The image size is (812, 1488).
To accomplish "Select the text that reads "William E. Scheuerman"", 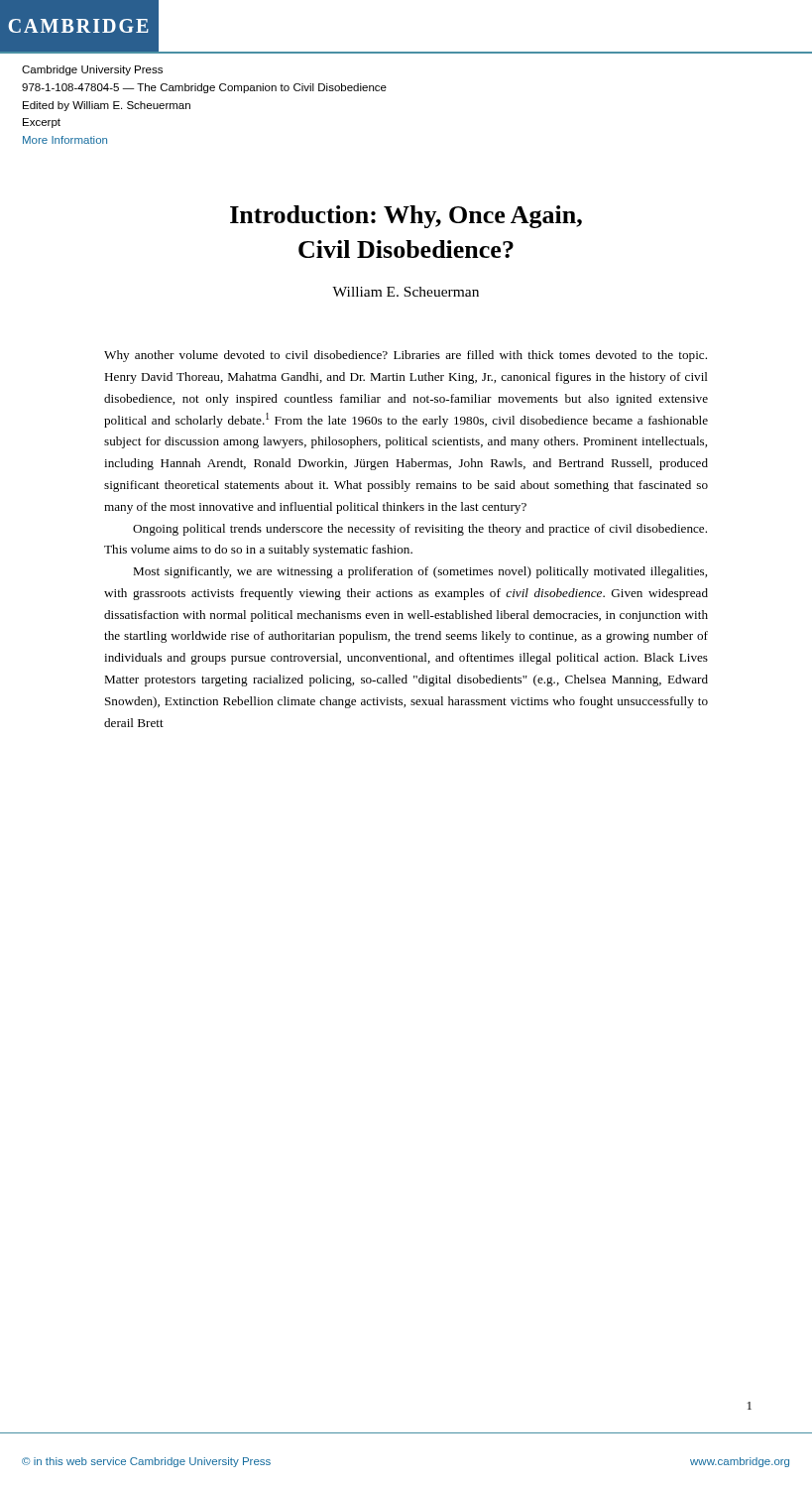I will click(x=406, y=291).
